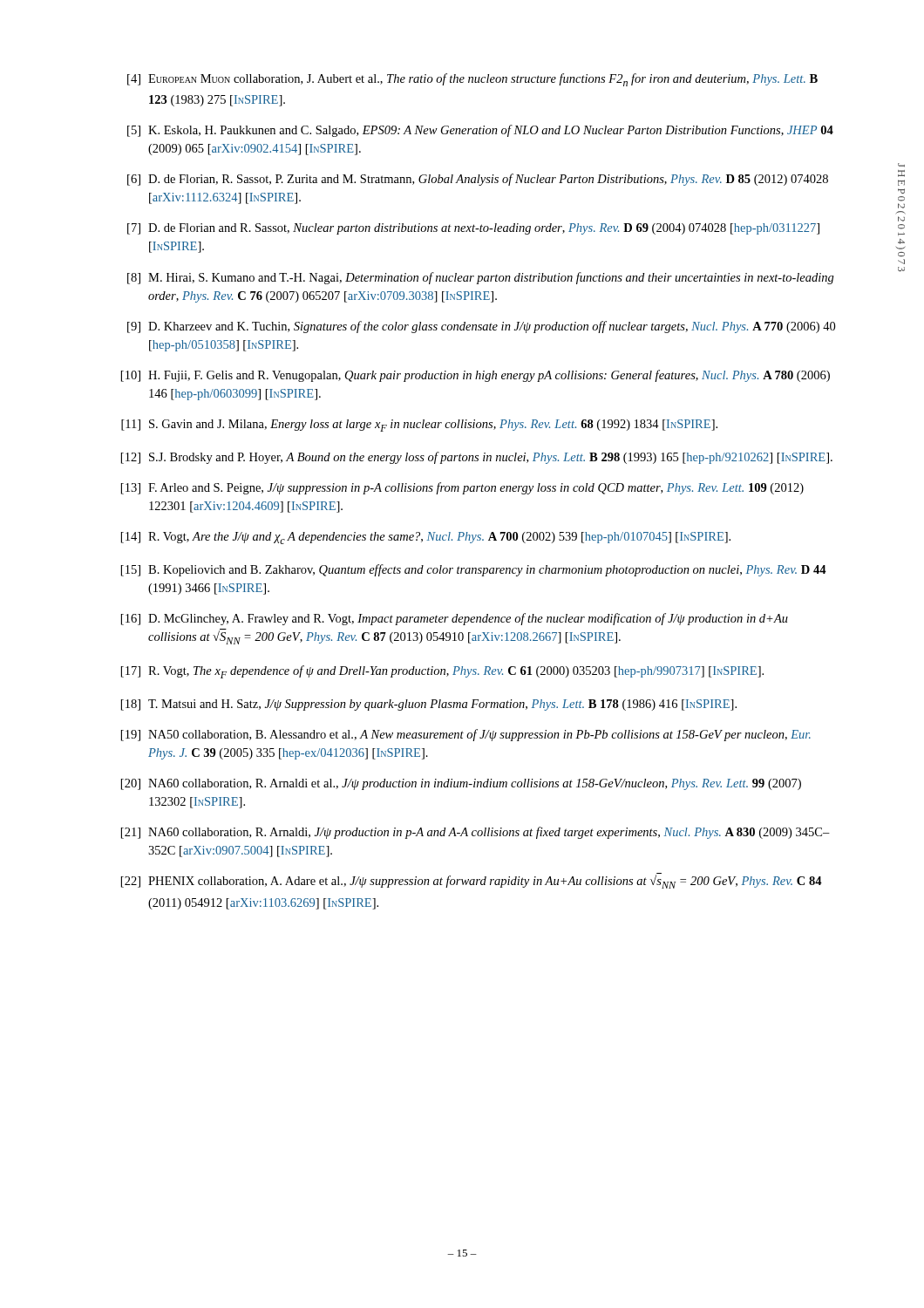Click on the text starting "[5] K. Eskola, H. Paukkunen"
This screenshot has width=924, height=1308.
coord(471,140)
